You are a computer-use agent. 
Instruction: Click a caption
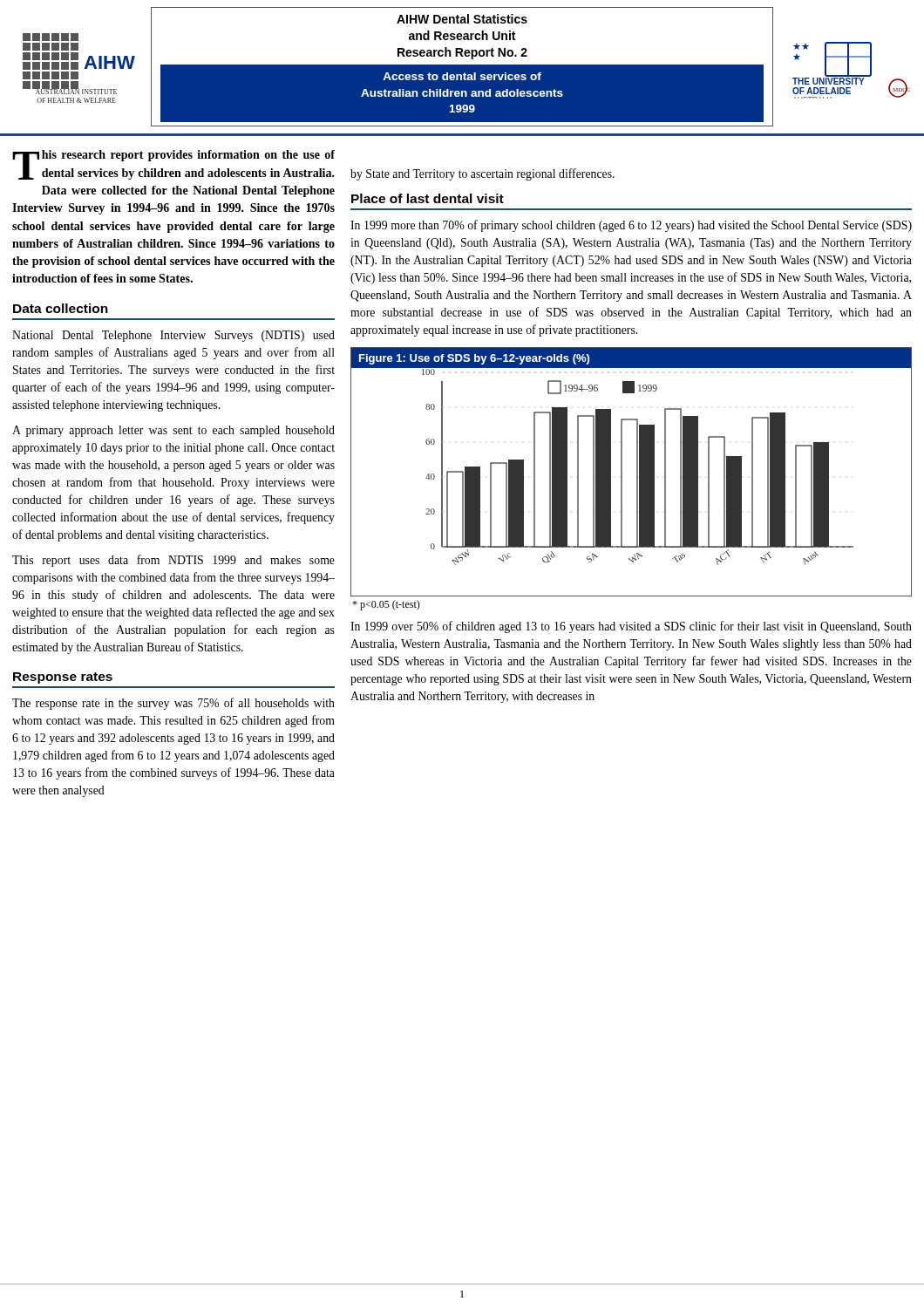click(386, 605)
